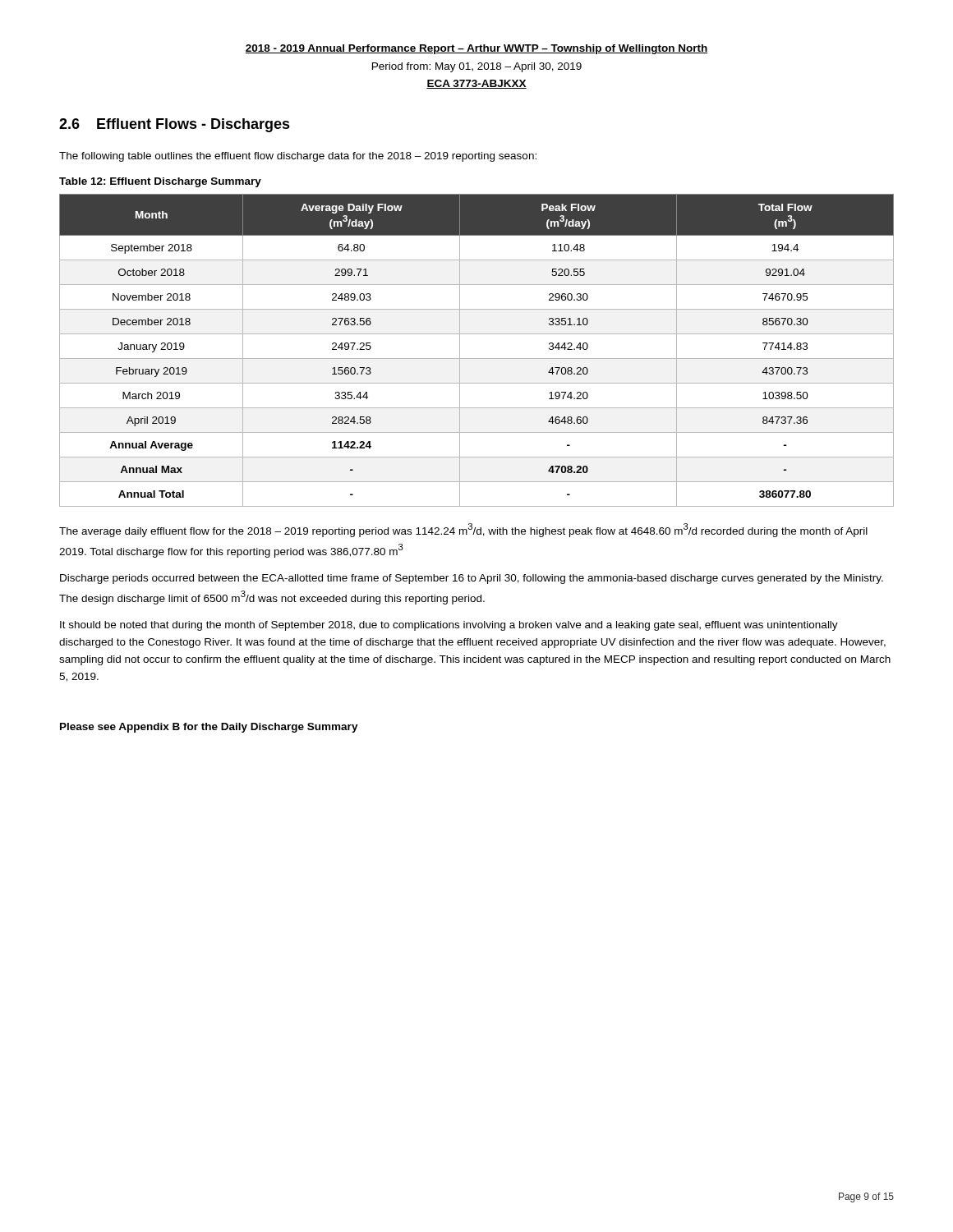Point to the text starting "Discharge periods occurred between the ECA-allotted"
This screenshot has width=953, height=1232.
(471, 588)
